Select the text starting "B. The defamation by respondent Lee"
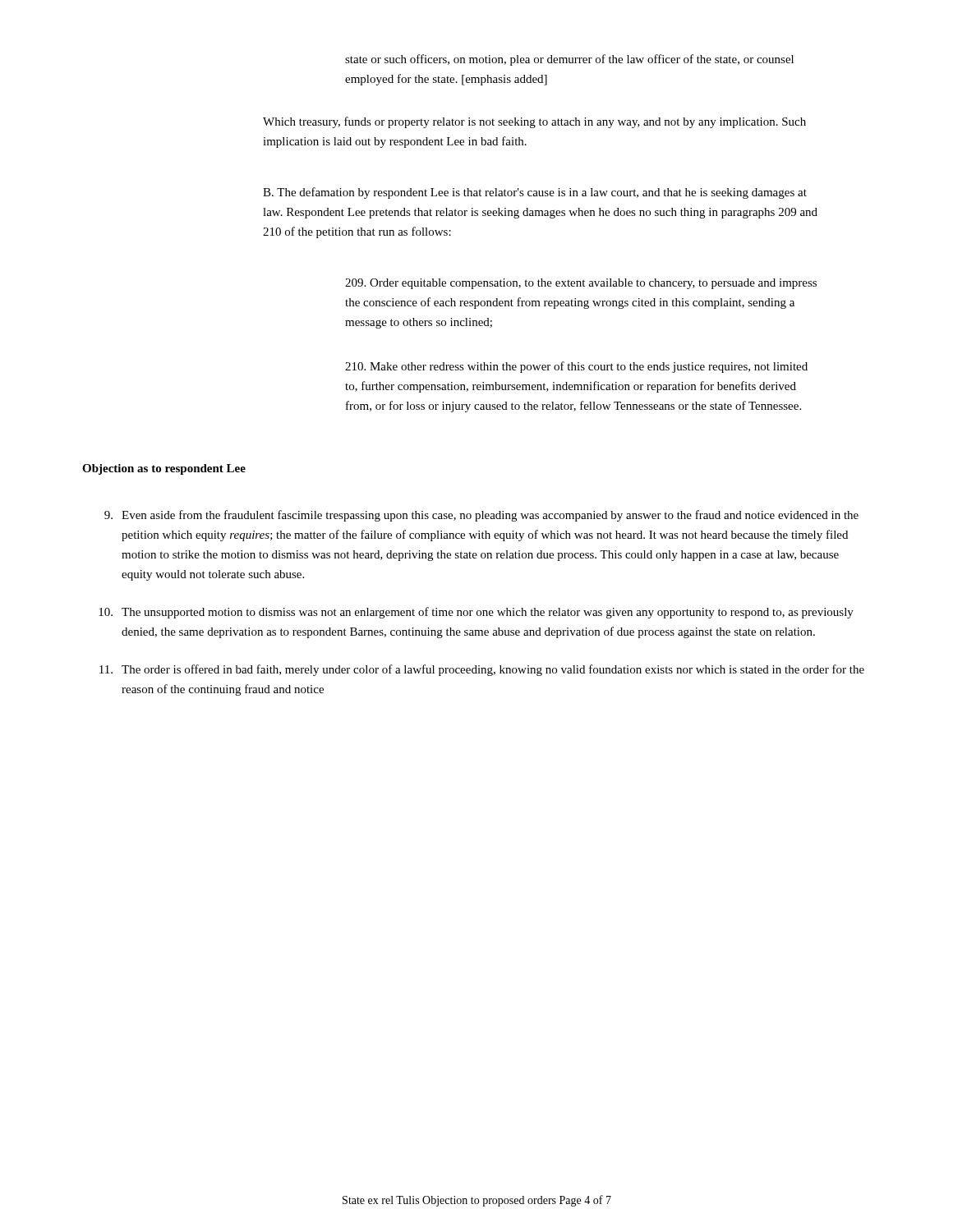 (540, 212)
